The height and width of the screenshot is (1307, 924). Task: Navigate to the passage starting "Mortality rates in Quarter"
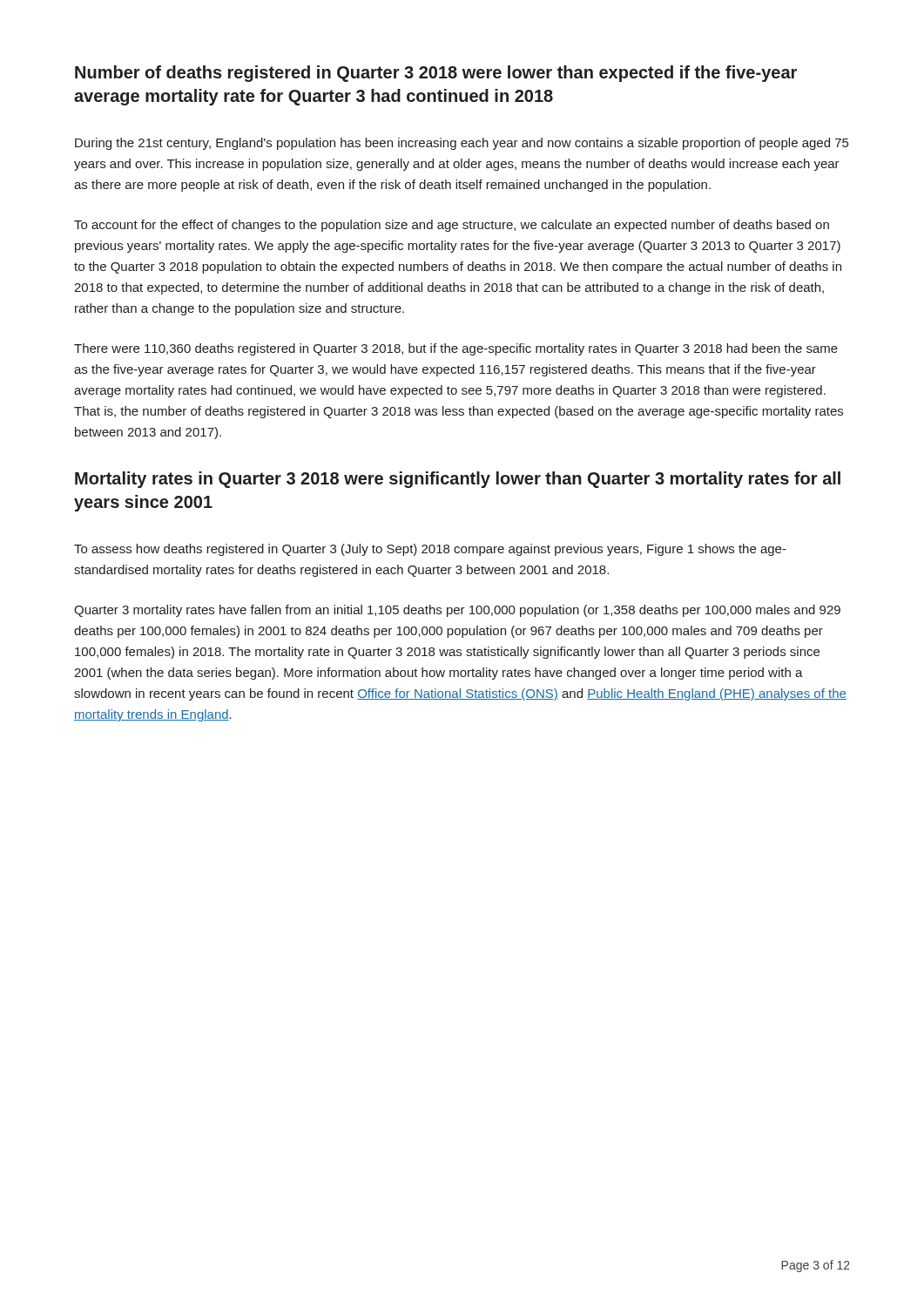[458, 490]
